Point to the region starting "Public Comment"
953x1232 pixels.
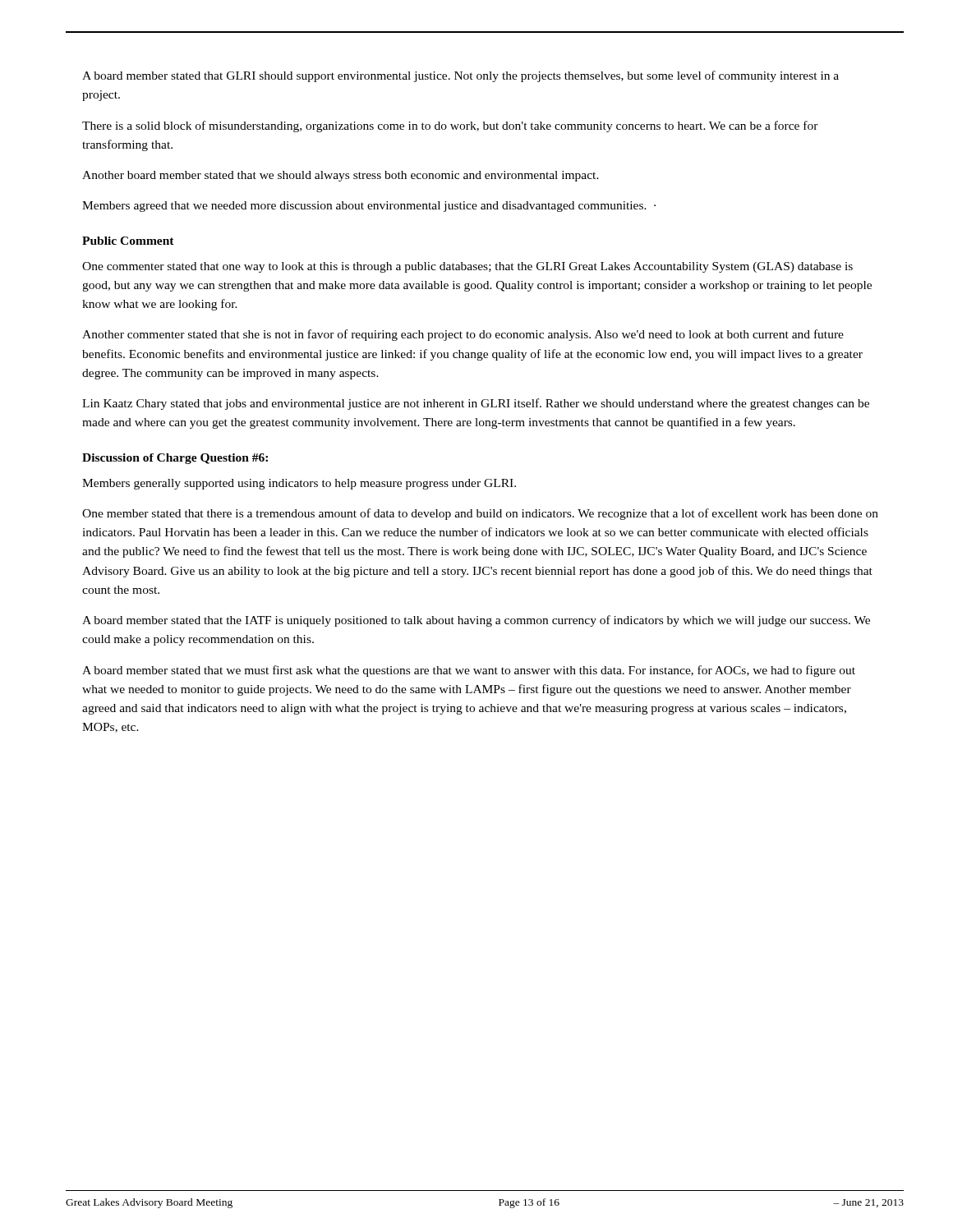(x=128, y=240)
